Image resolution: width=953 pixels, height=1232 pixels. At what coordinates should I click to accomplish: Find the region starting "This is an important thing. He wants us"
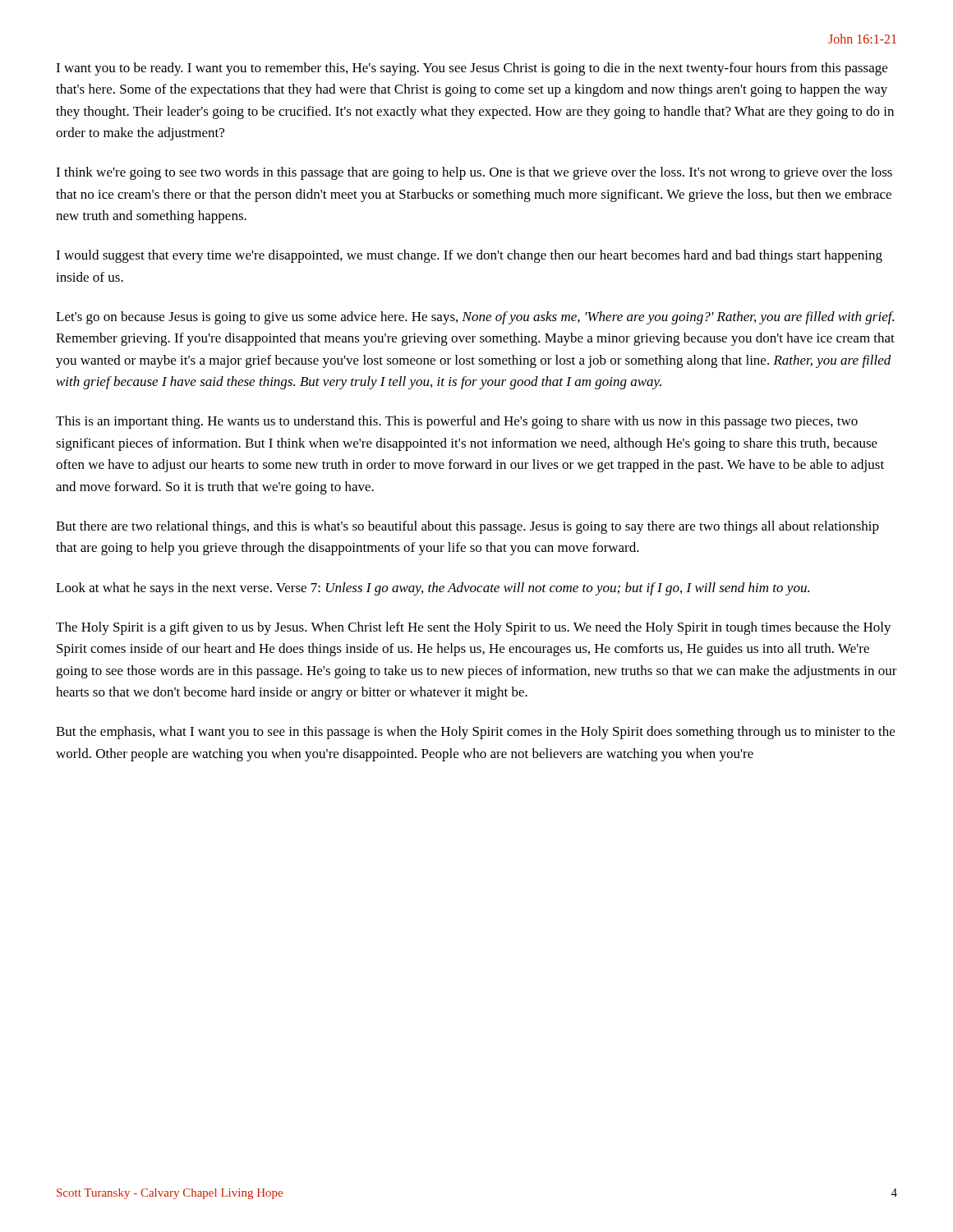tap(470, 454)
